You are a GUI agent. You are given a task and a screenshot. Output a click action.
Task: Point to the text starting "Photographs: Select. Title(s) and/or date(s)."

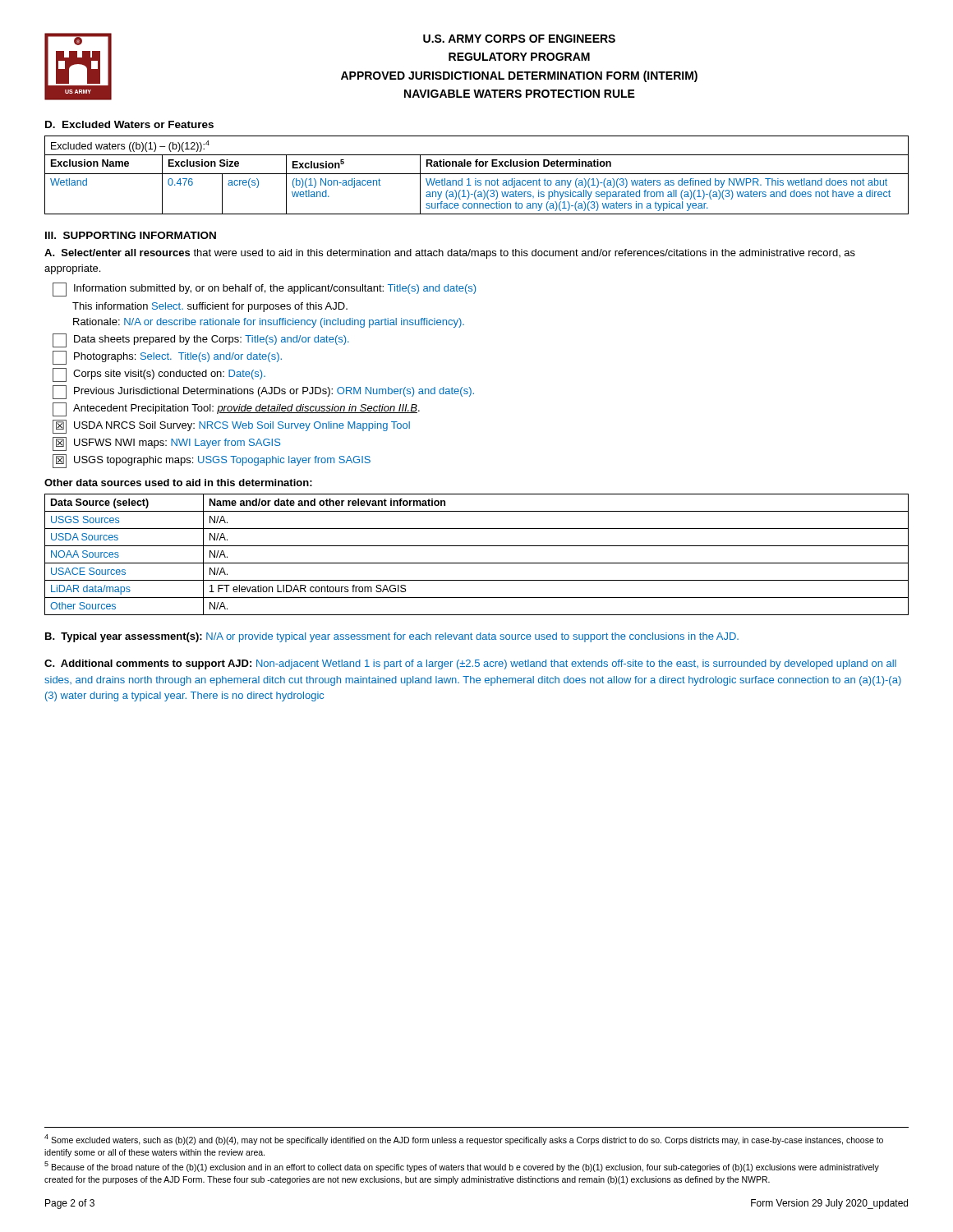point(168,357)
